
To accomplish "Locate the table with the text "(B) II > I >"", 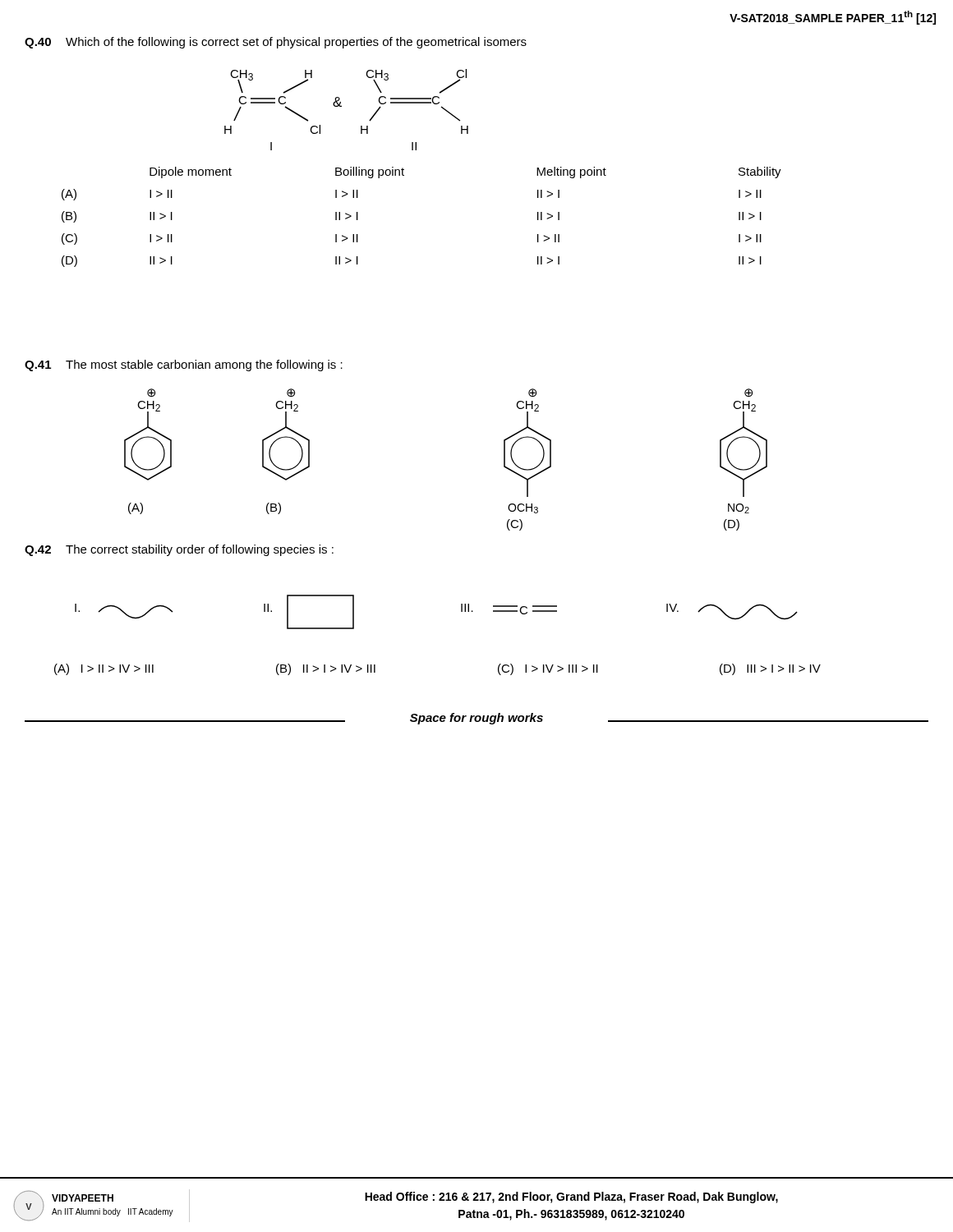I will pos(493,668).
